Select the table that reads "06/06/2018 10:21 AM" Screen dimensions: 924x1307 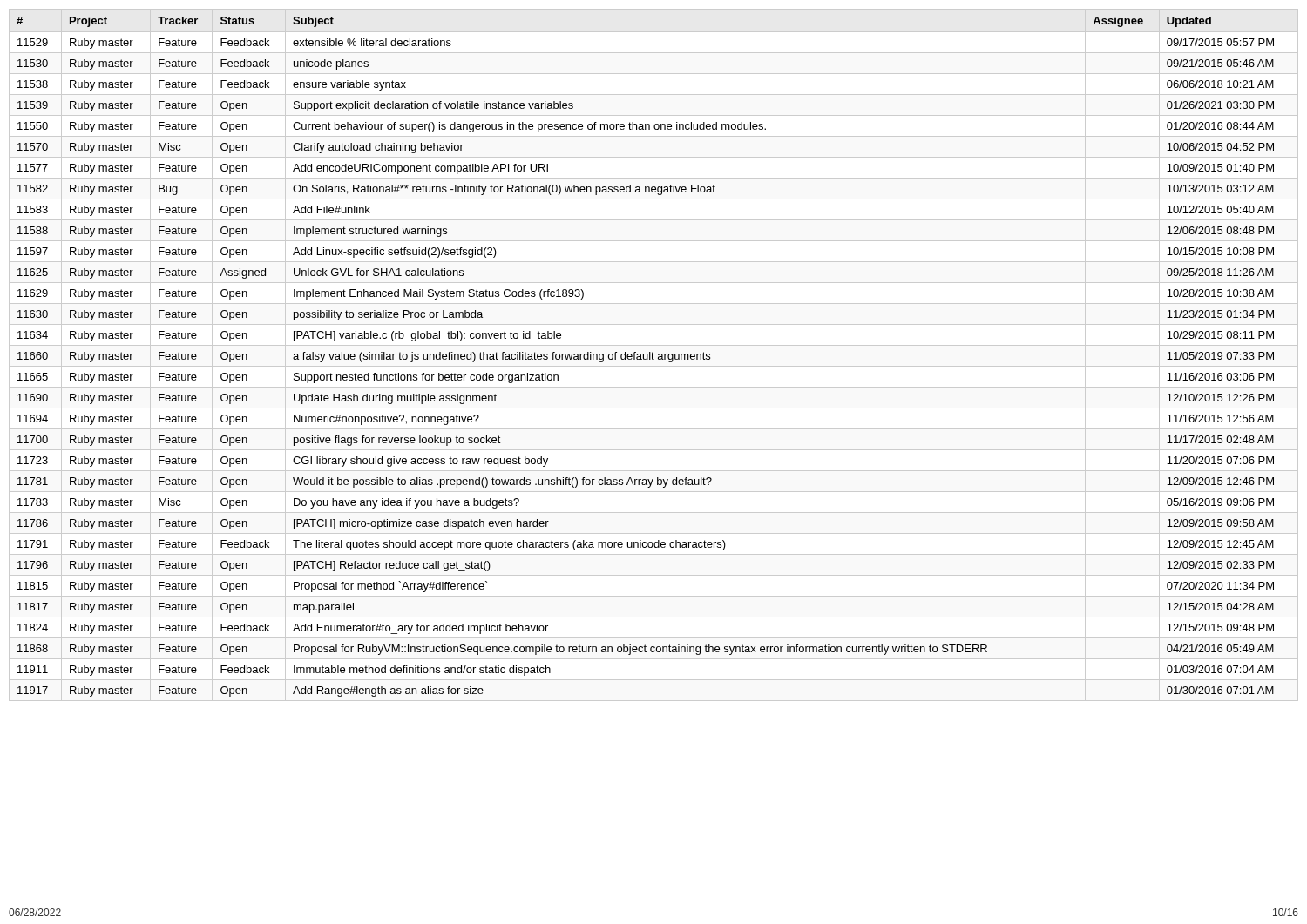tap(654, 355)
